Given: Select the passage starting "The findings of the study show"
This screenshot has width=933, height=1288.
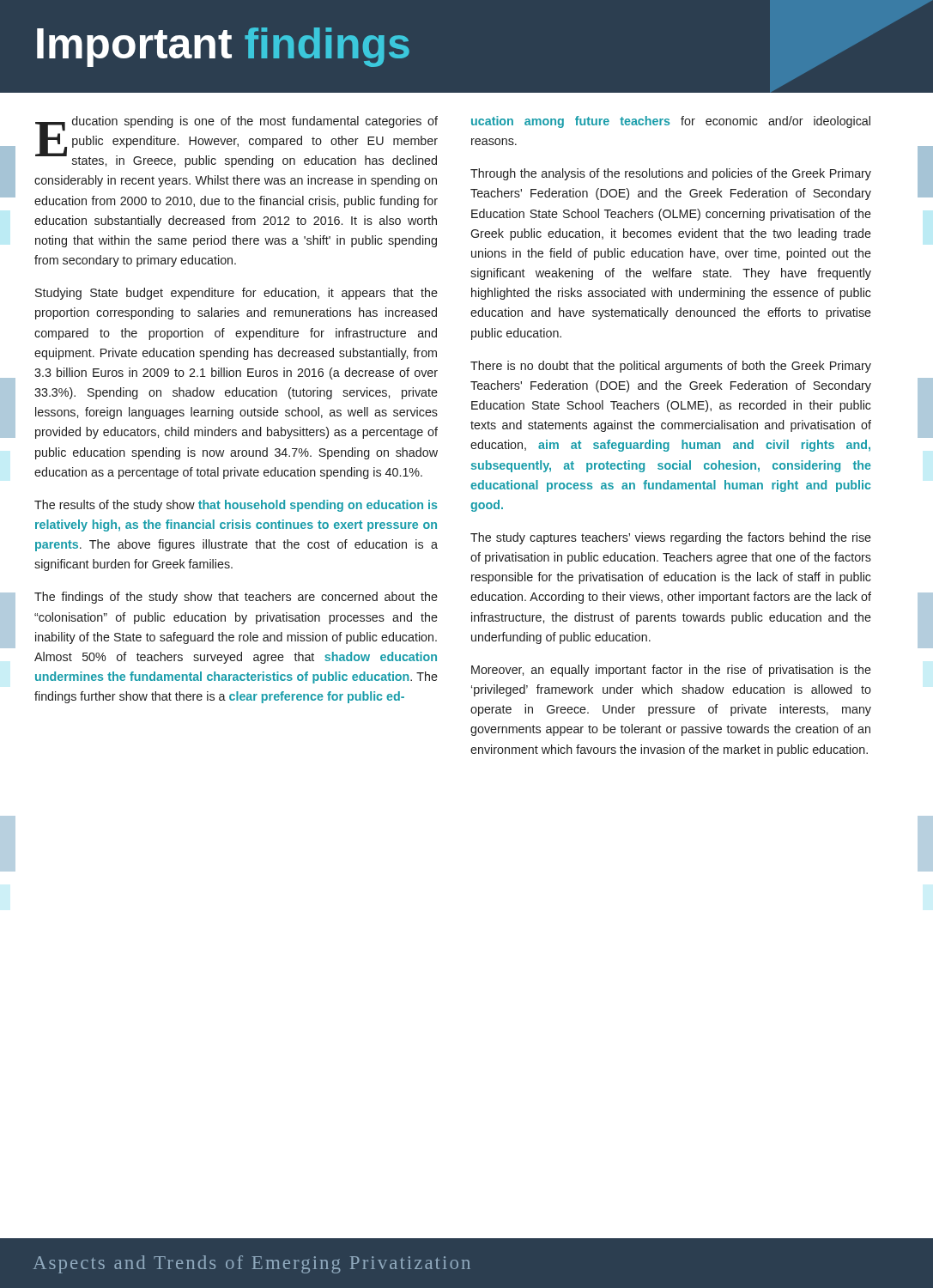Looking at the screenshot, I should click(236, 647).
